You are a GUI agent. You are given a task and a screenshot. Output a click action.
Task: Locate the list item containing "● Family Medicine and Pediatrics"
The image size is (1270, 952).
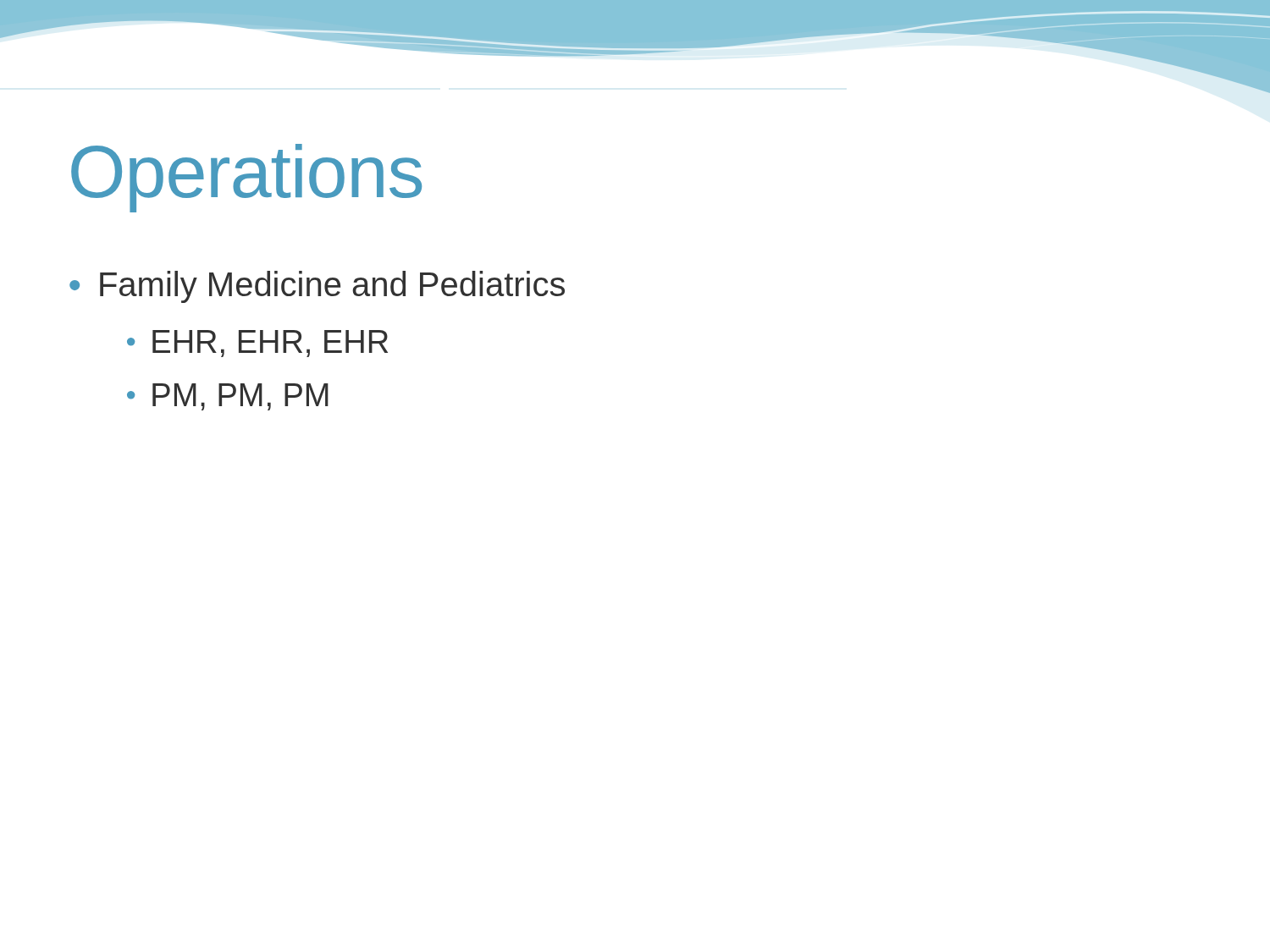[317, 284]
